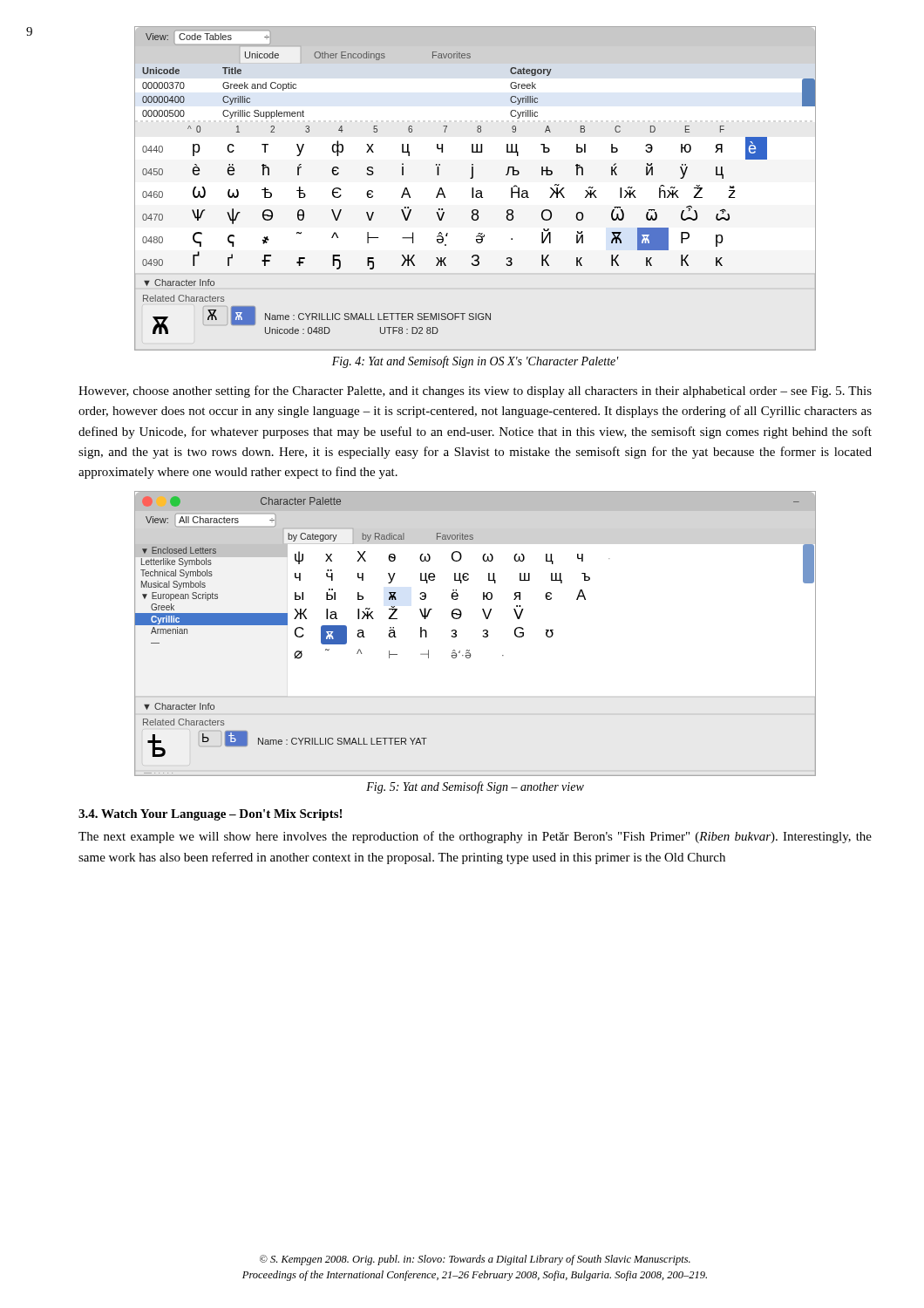Select the section header containing "3.4. Watch Your Language"

(211, 814)
